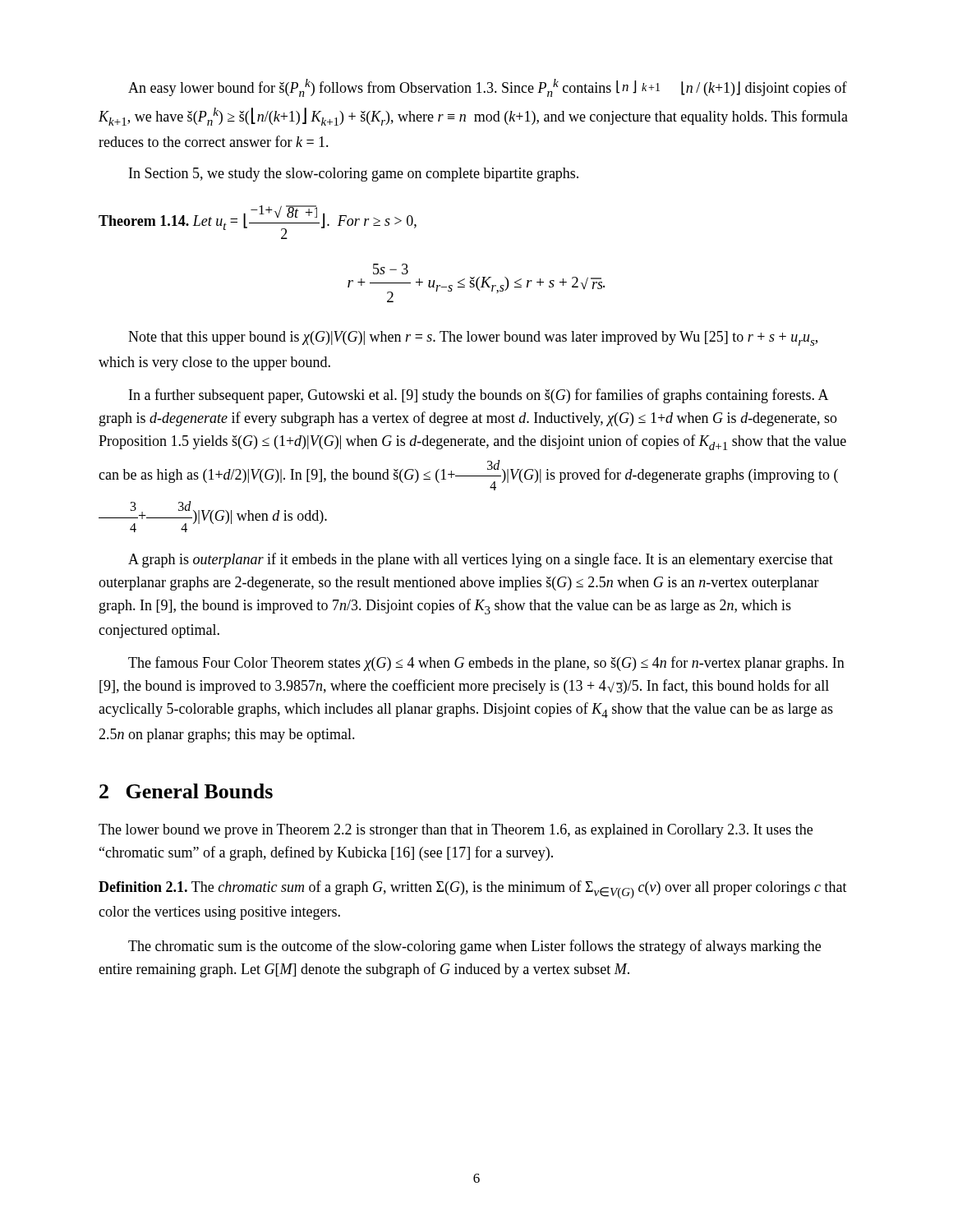Click on the text block that reads "A graph is outerplanar if it embeds"
The width and height of the screenshot is (953, 1232).
pyautogui.click(x=466, y=595)
